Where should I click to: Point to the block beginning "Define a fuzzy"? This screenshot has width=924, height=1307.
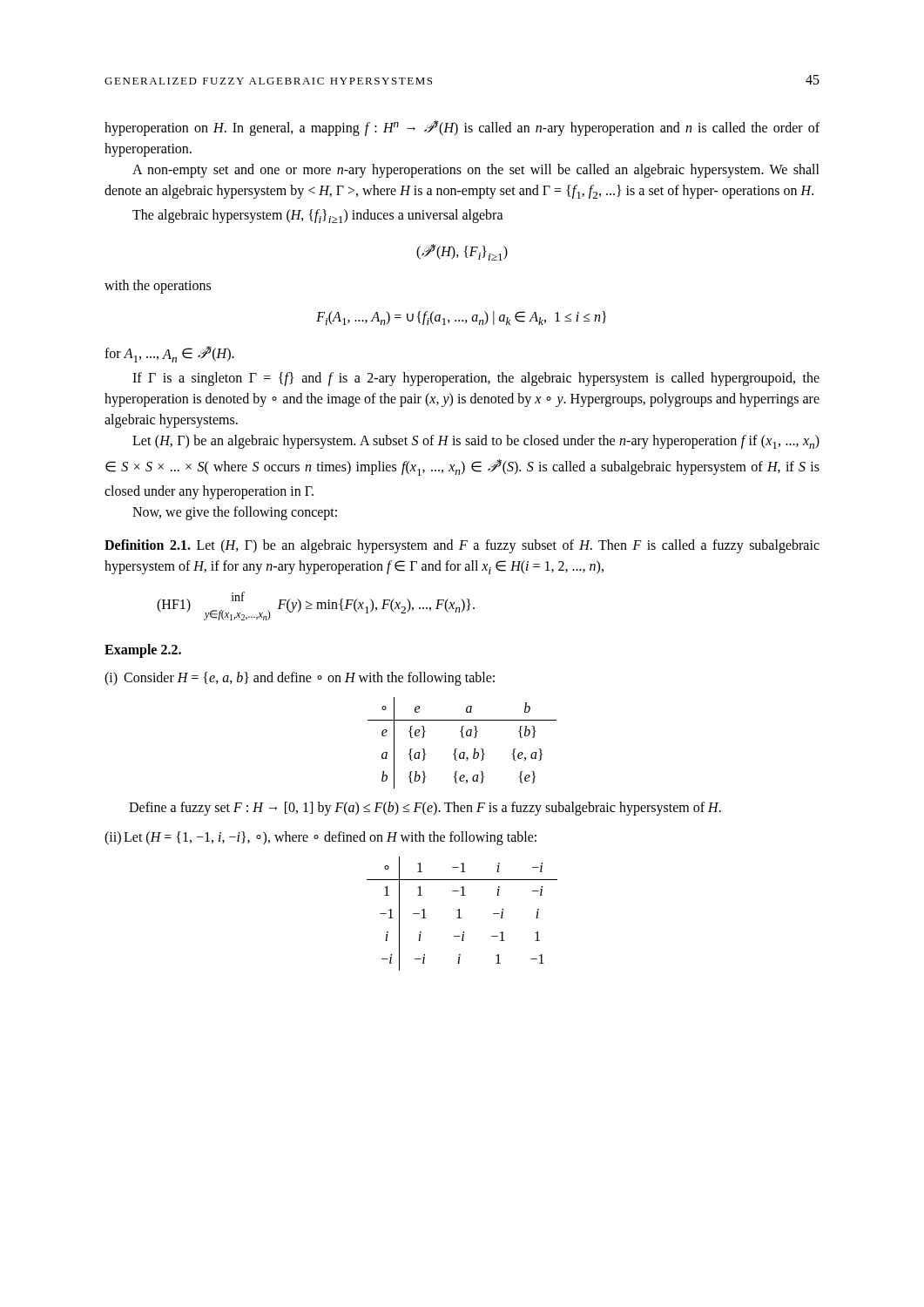pos(474,808)
